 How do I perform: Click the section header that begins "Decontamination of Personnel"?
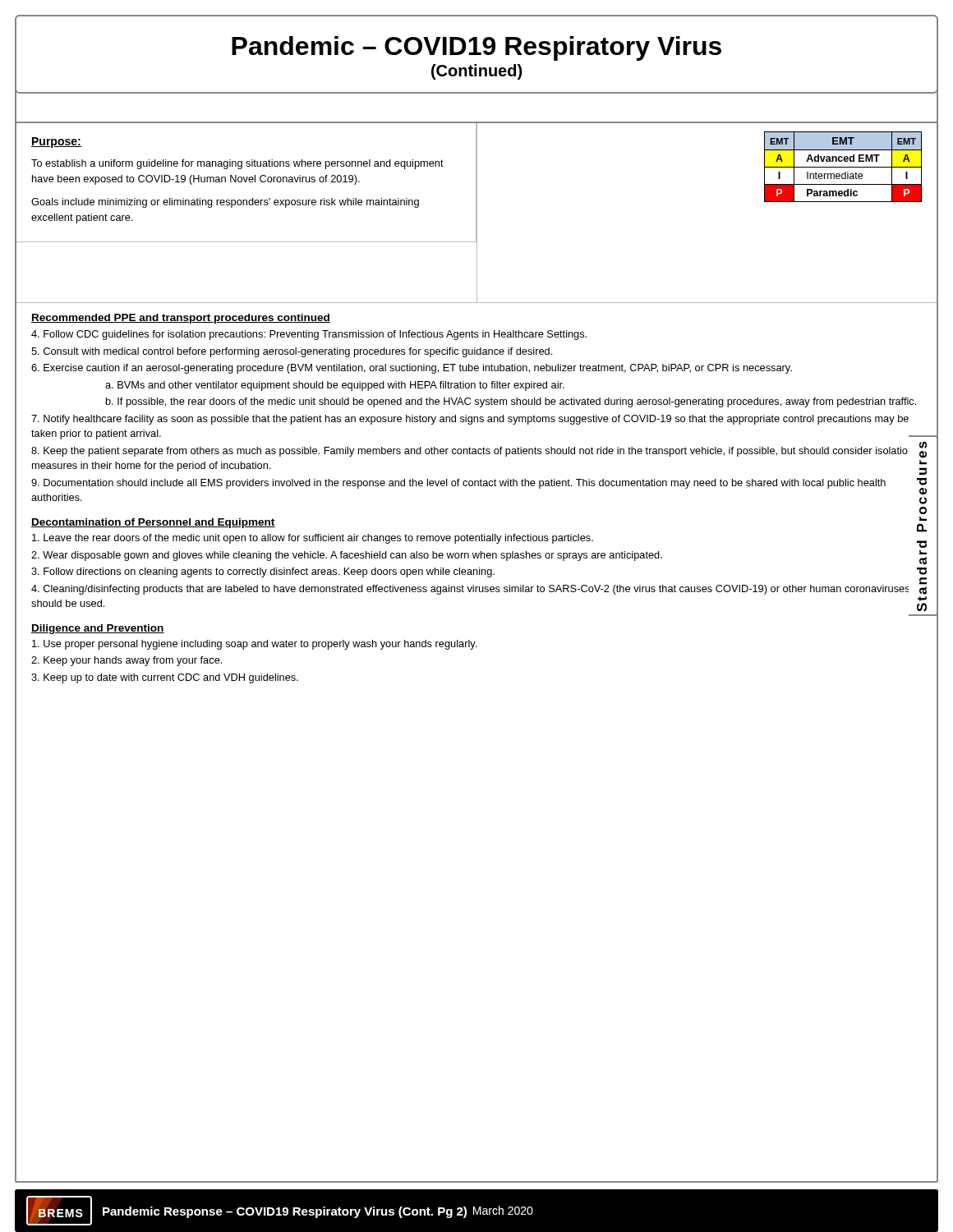pyautogui.click(x=153, y=522)
